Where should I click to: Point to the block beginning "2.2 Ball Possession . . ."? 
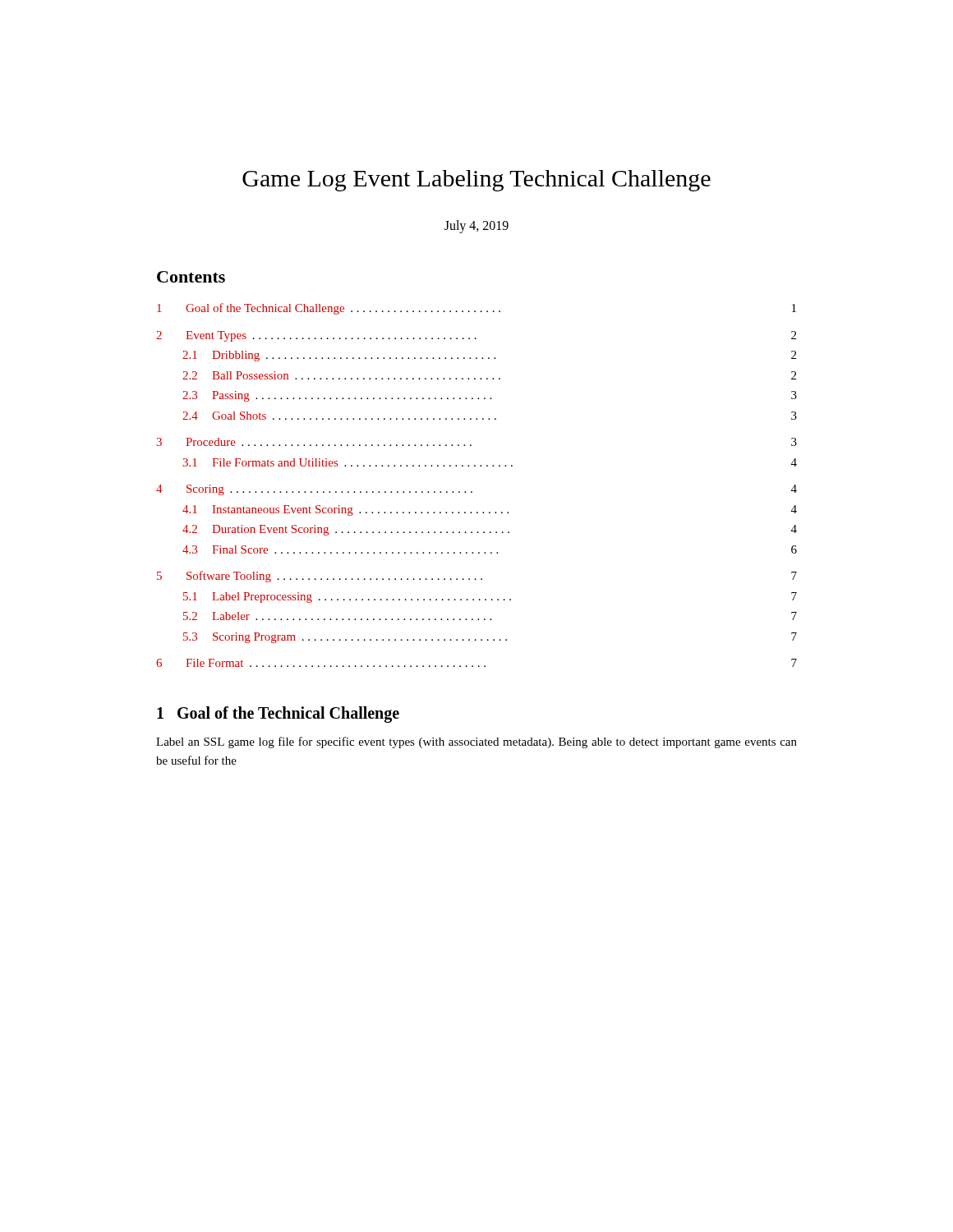coord(490,375)
